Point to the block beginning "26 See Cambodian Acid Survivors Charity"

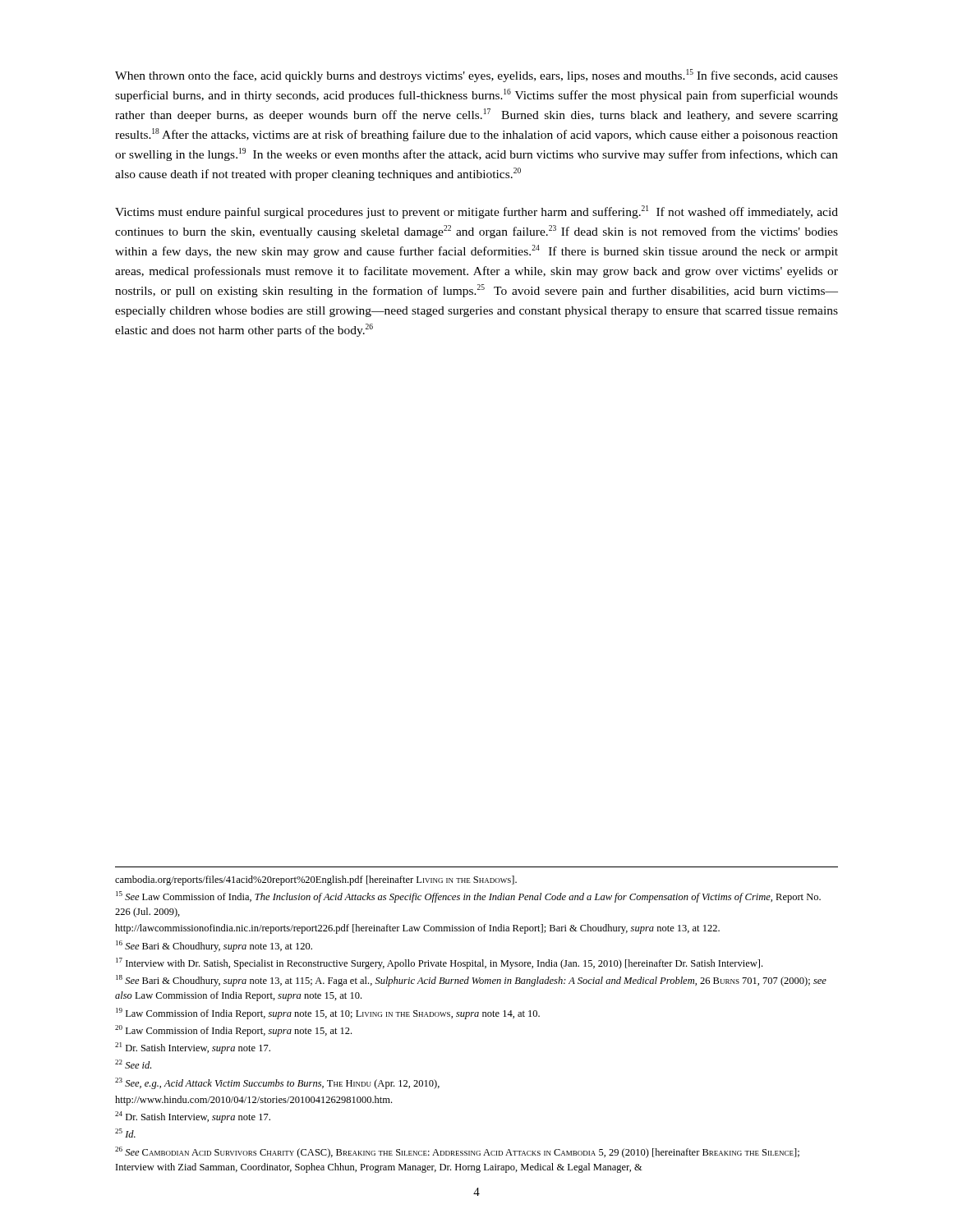click(457, 1159)
